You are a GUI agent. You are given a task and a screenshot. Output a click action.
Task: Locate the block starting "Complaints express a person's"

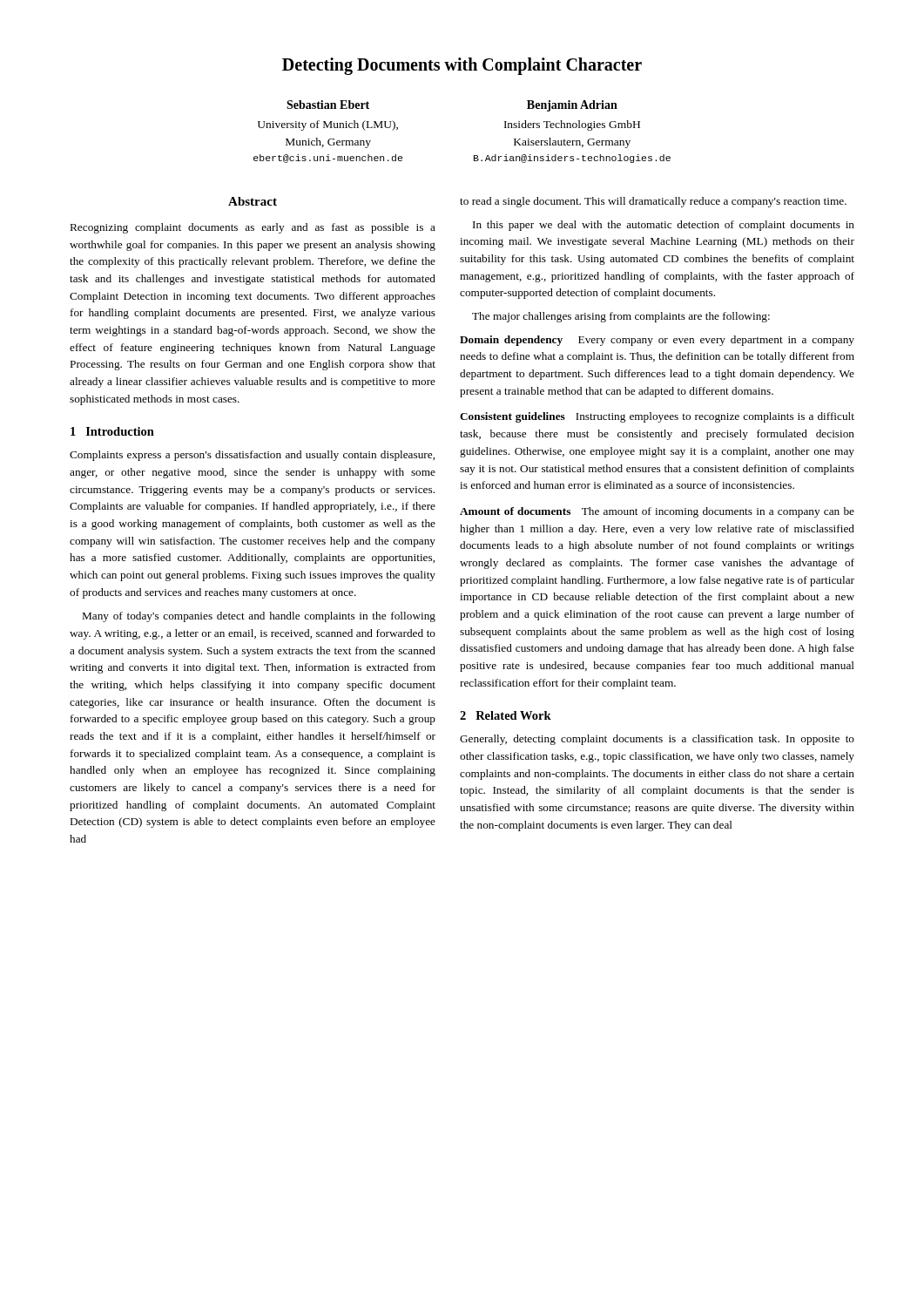253,523
